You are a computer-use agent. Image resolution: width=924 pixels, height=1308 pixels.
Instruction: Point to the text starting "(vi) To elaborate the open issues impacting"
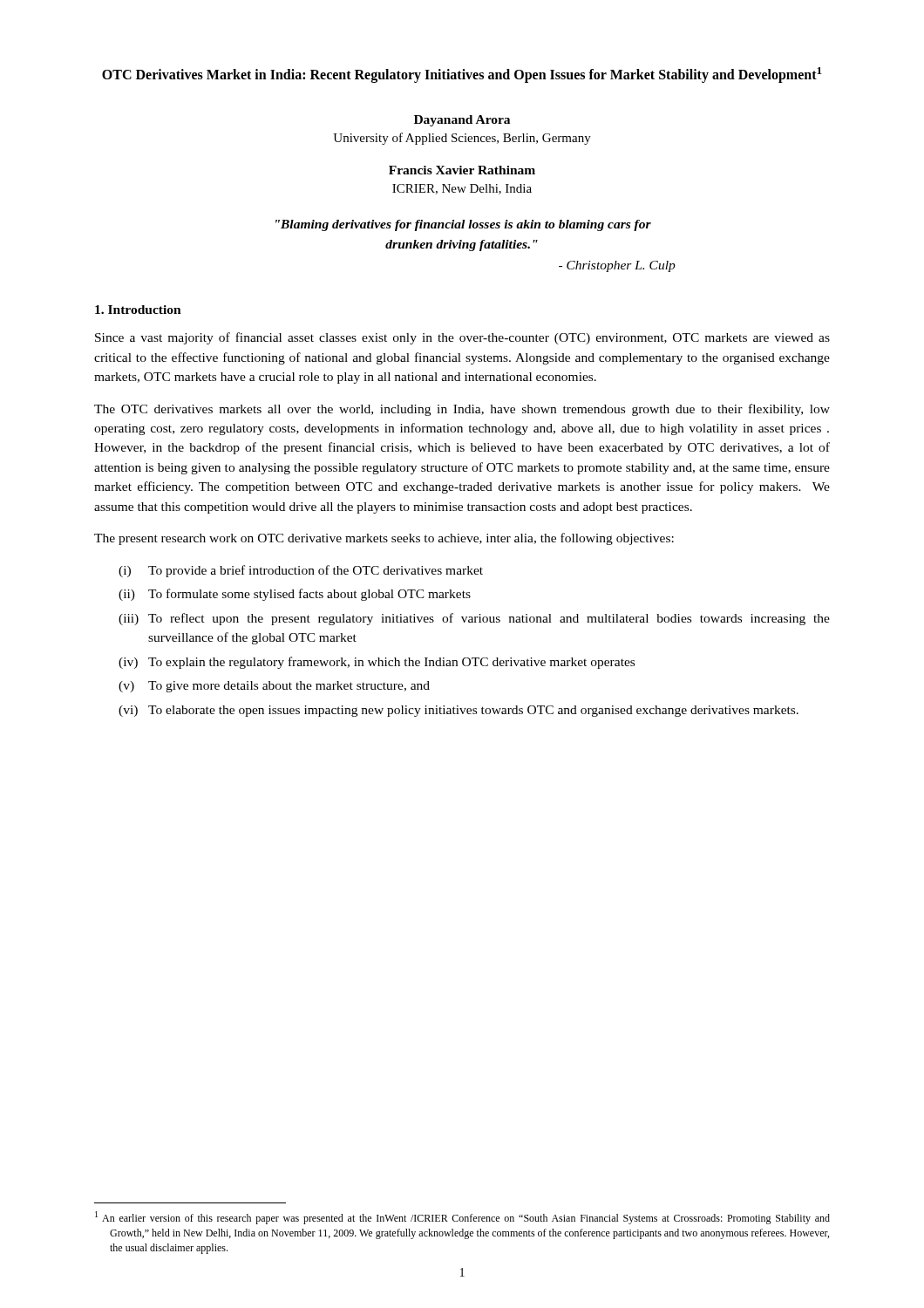click(462, 710)
